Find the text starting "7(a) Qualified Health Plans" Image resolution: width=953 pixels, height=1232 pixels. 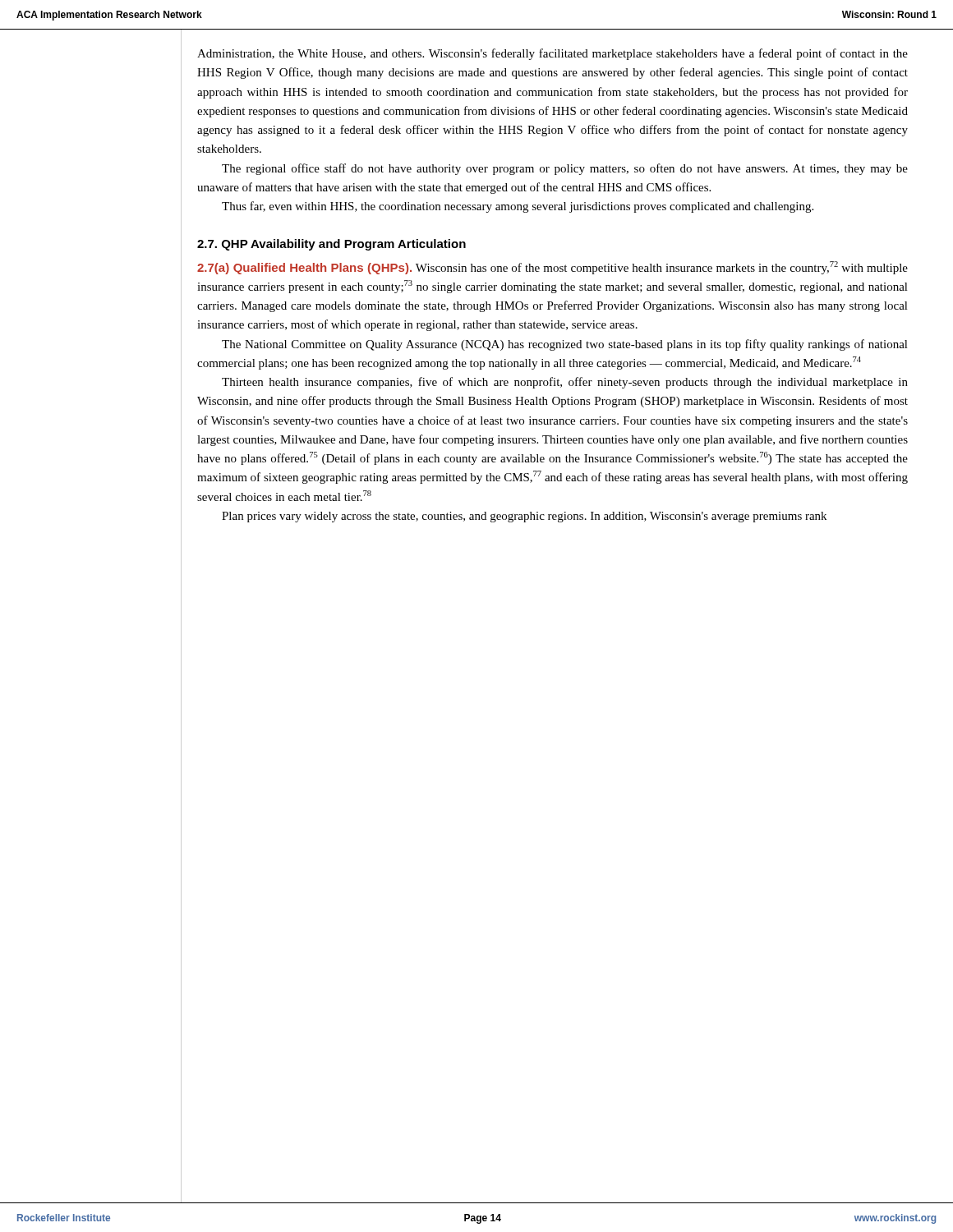[x=553, y=296]
